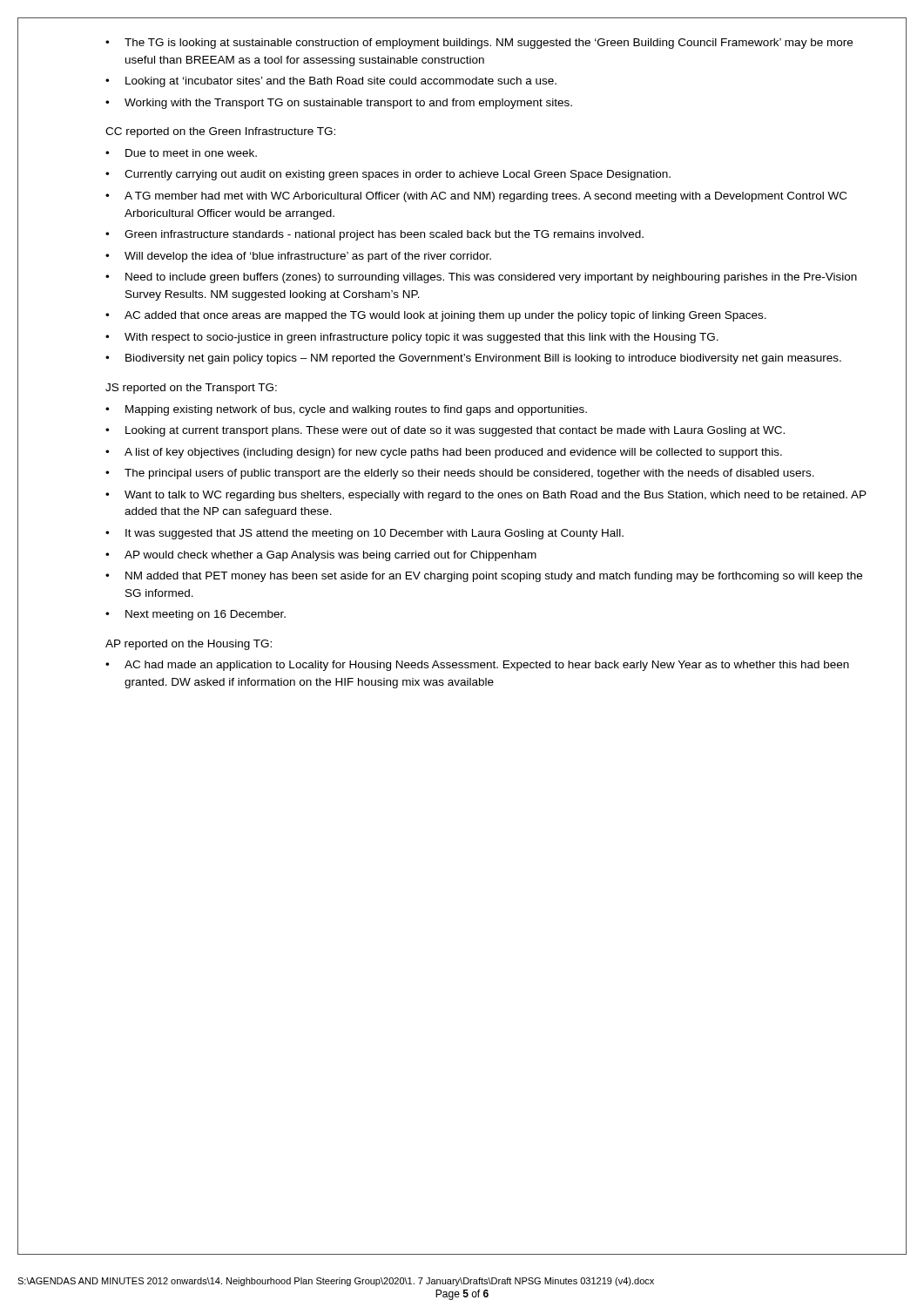The image size is (924, 1307).
Task: Click on the text block starting "CC reported on"
Action: click(221, 131)
